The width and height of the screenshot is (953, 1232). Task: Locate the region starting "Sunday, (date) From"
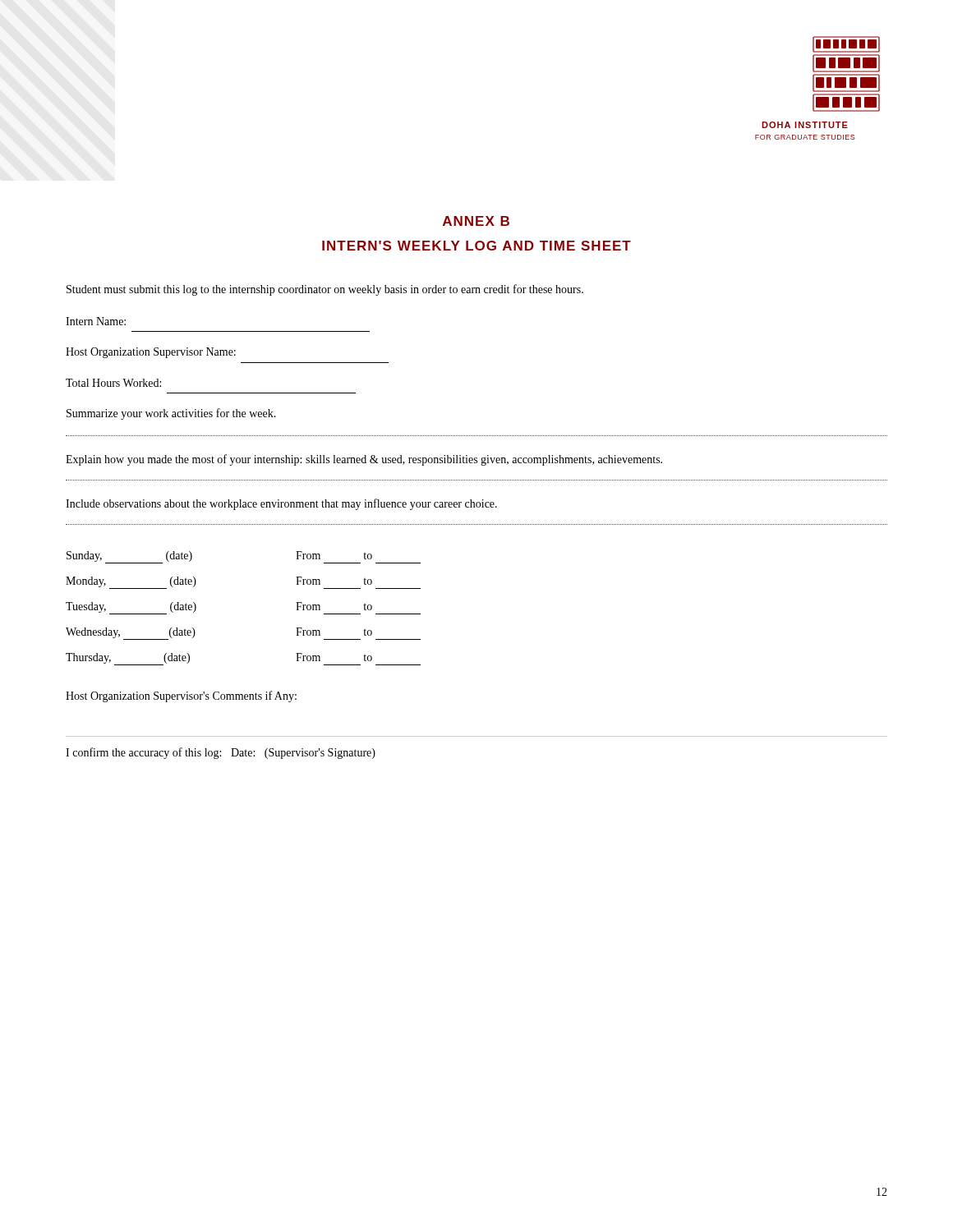tap(77, 557)
